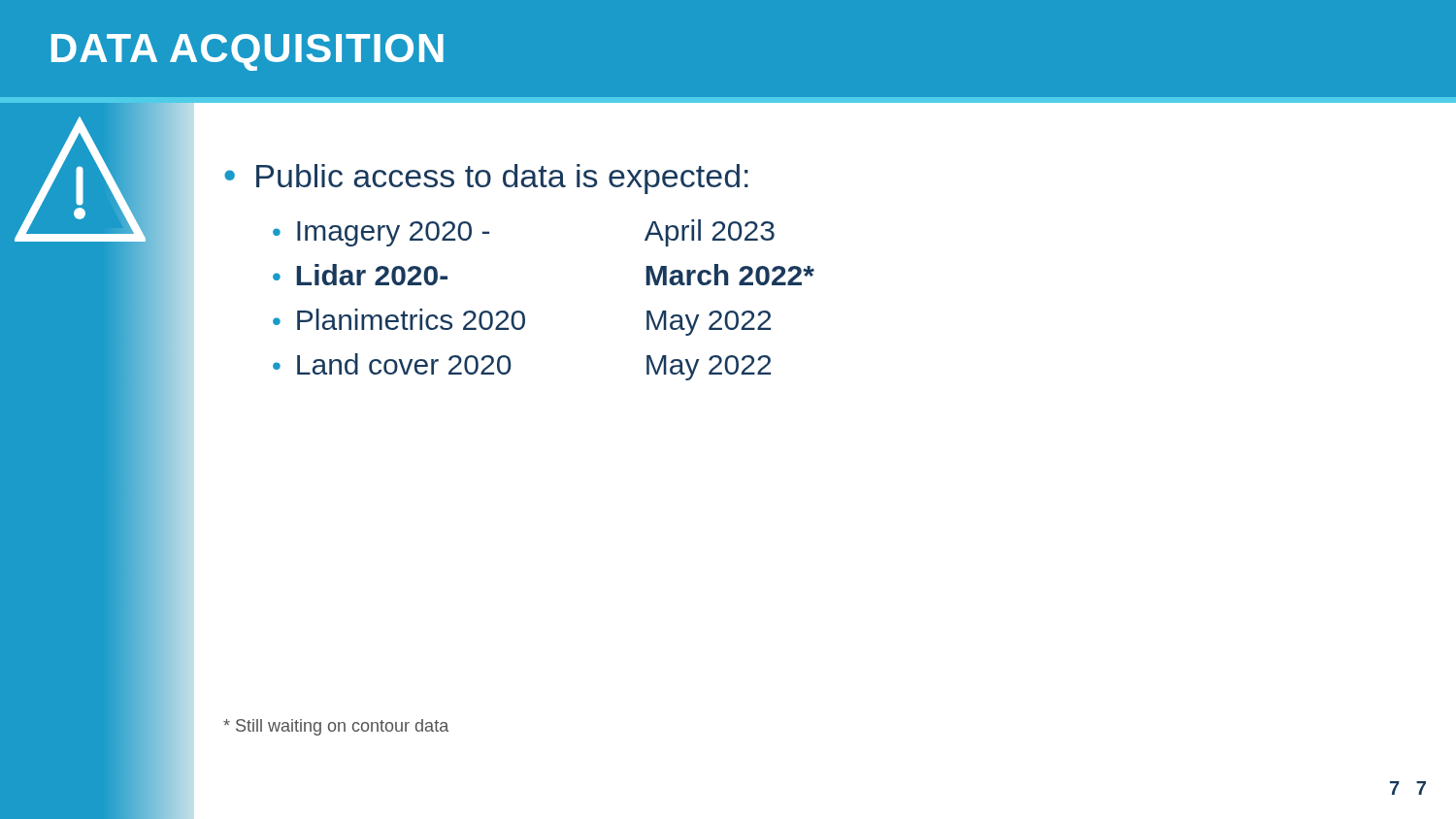
Task: Point to the passage starting "• Public access"
Action: tap(487, 176)
